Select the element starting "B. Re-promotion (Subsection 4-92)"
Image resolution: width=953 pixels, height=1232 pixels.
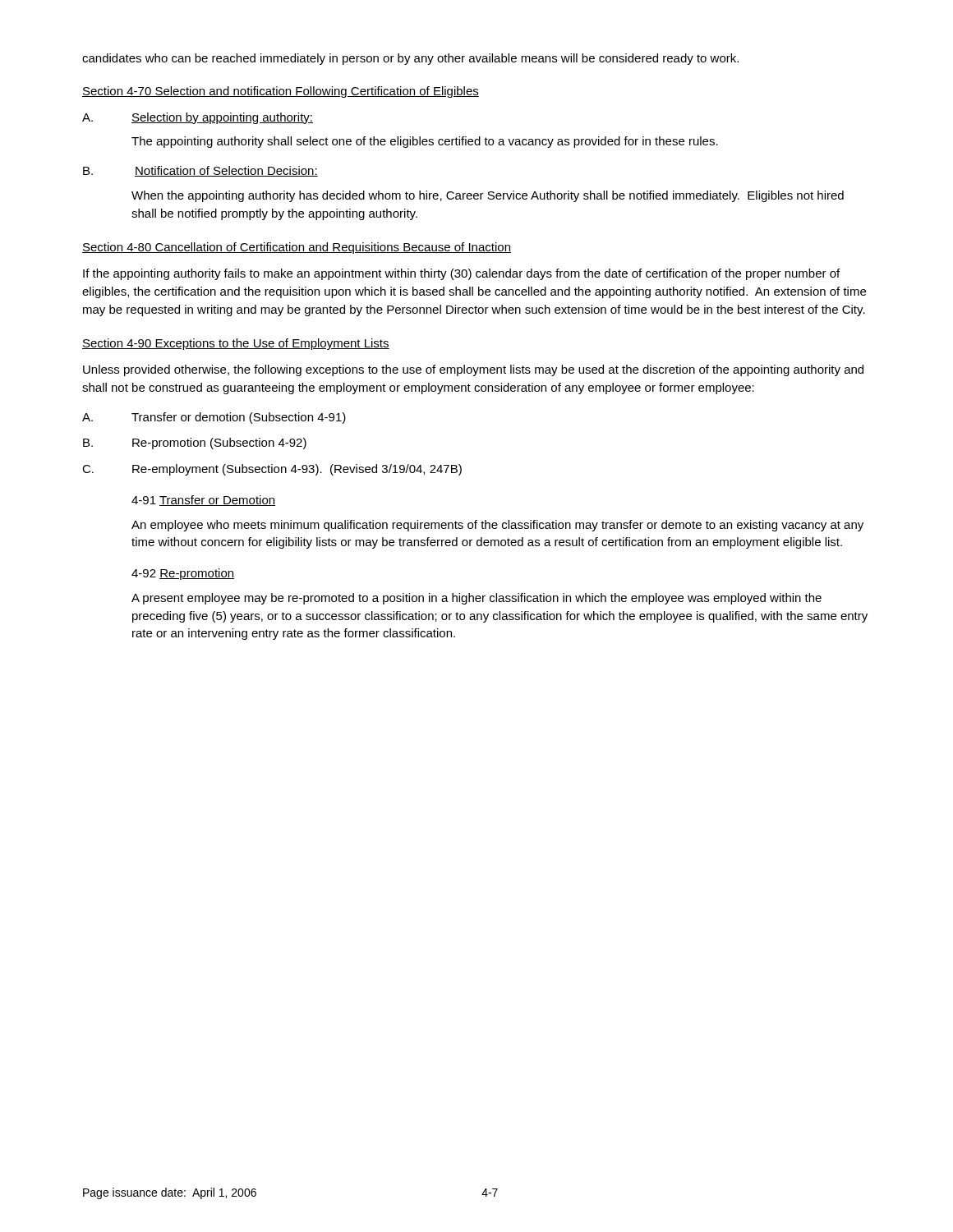click(x=194, y=443)
